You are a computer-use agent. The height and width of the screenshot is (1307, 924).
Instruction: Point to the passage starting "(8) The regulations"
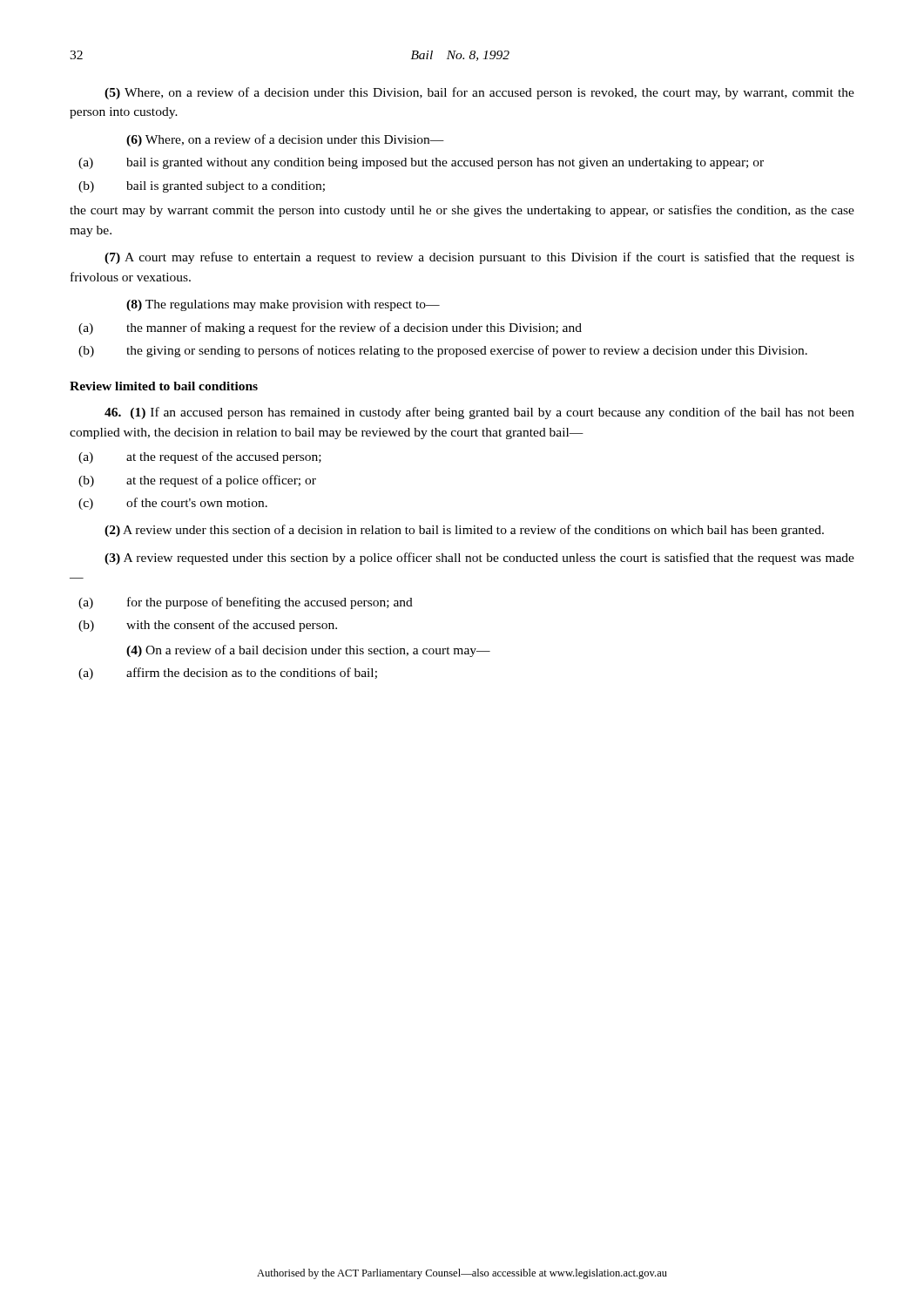[x=283, y=305]
